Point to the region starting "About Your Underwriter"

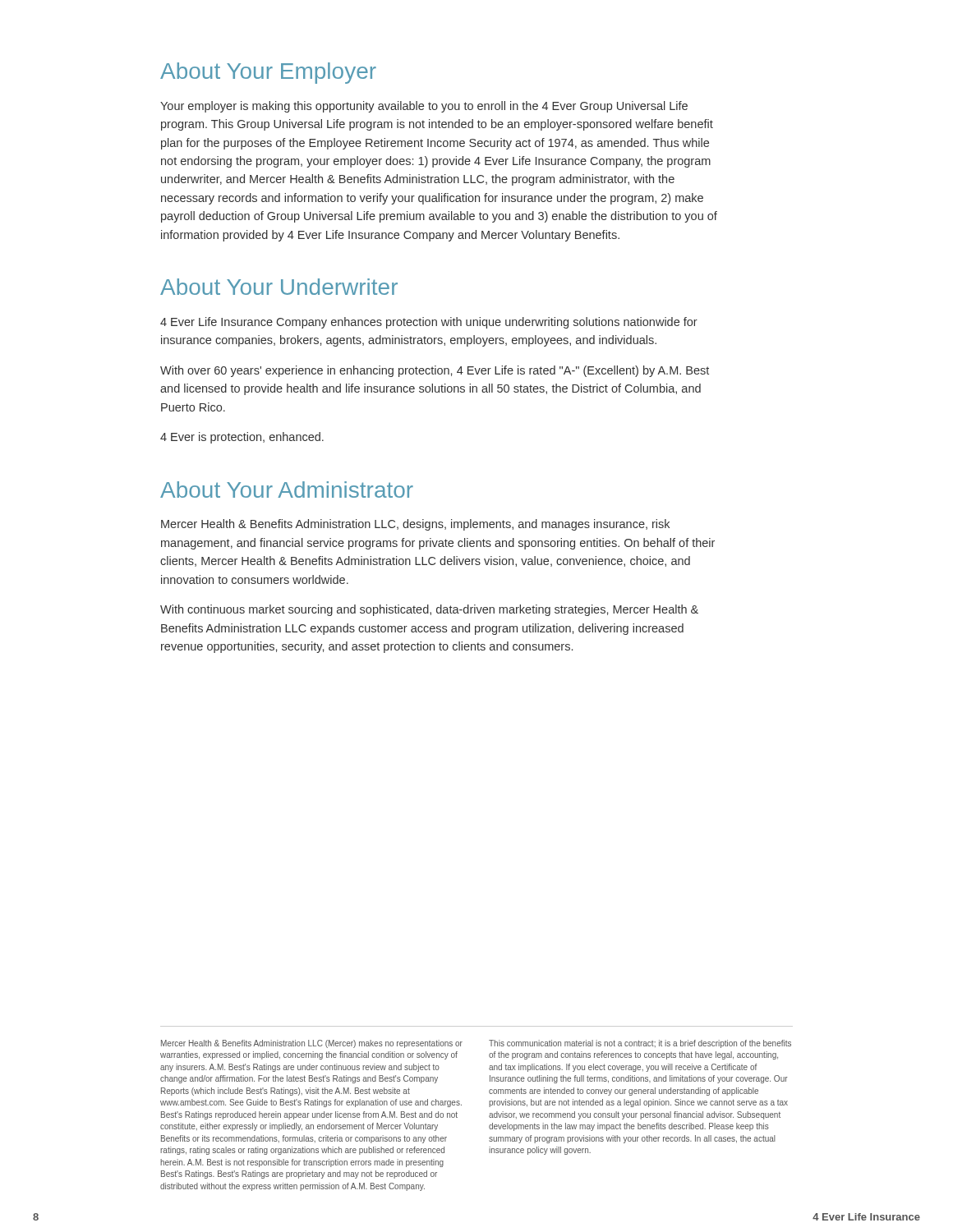coord(279,287)
